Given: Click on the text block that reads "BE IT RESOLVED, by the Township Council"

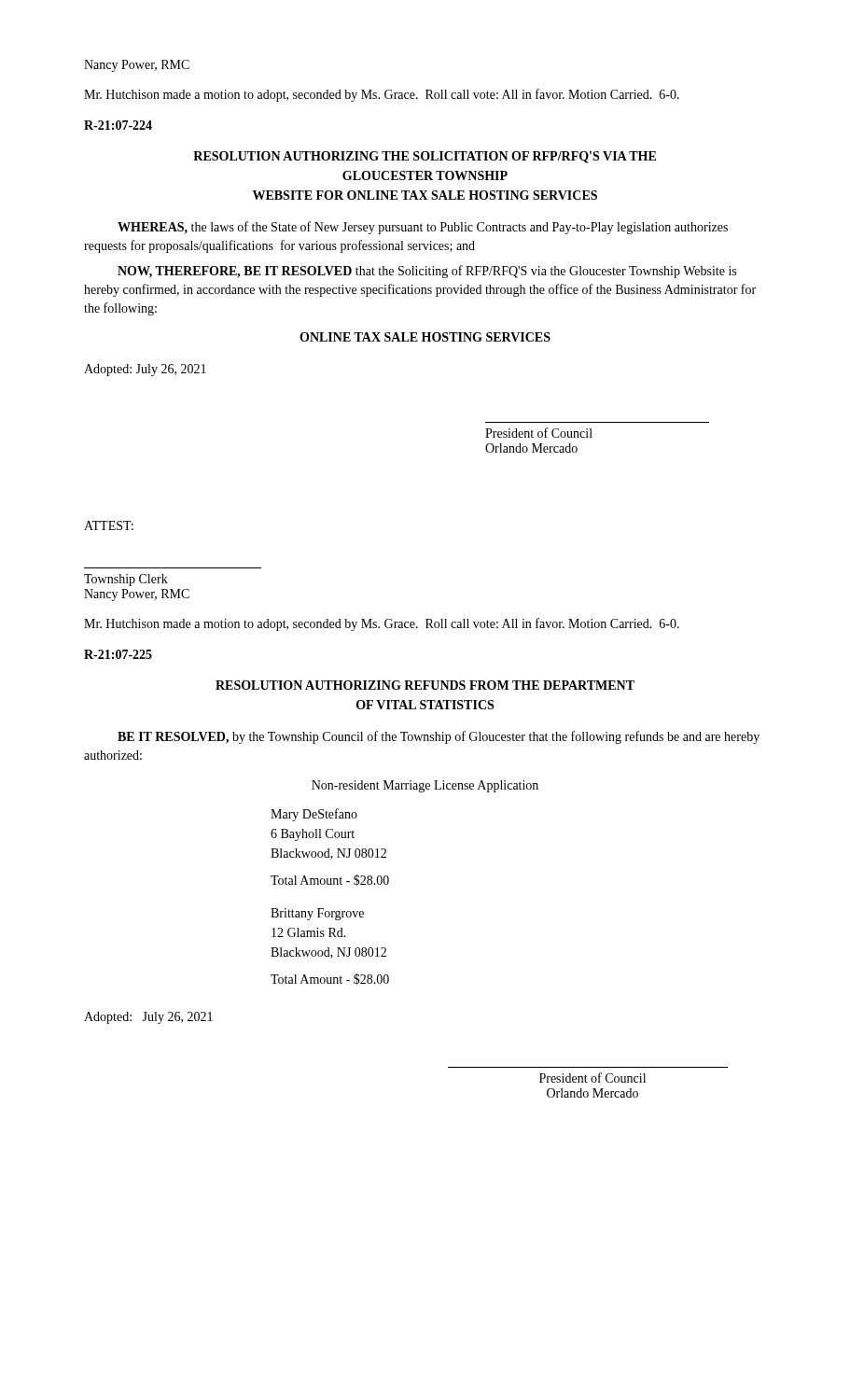Looking at the screenshot, I should tap(422, 746).
